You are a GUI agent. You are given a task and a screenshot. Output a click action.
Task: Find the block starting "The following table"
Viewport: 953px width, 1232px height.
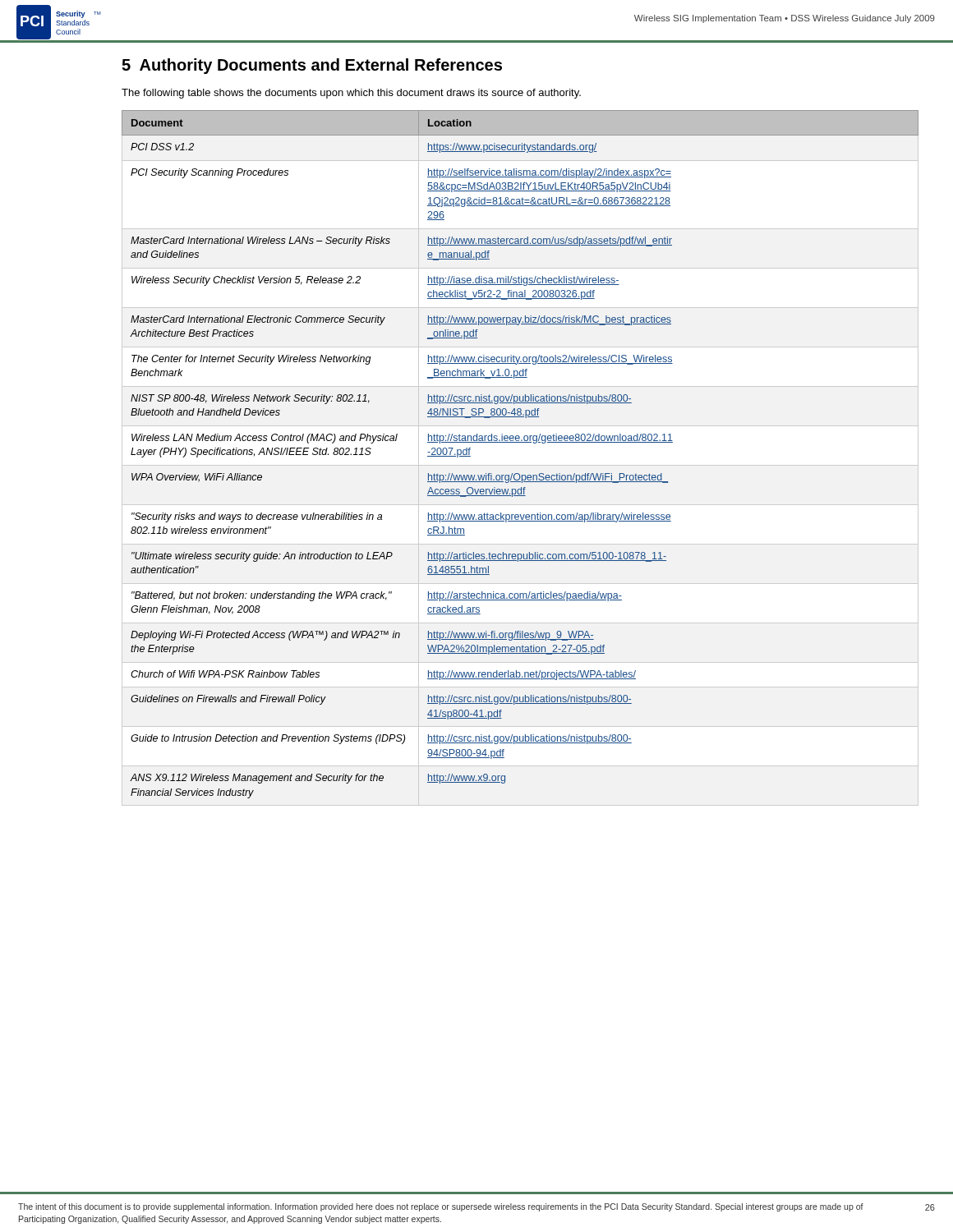click(x=352, y=92)
